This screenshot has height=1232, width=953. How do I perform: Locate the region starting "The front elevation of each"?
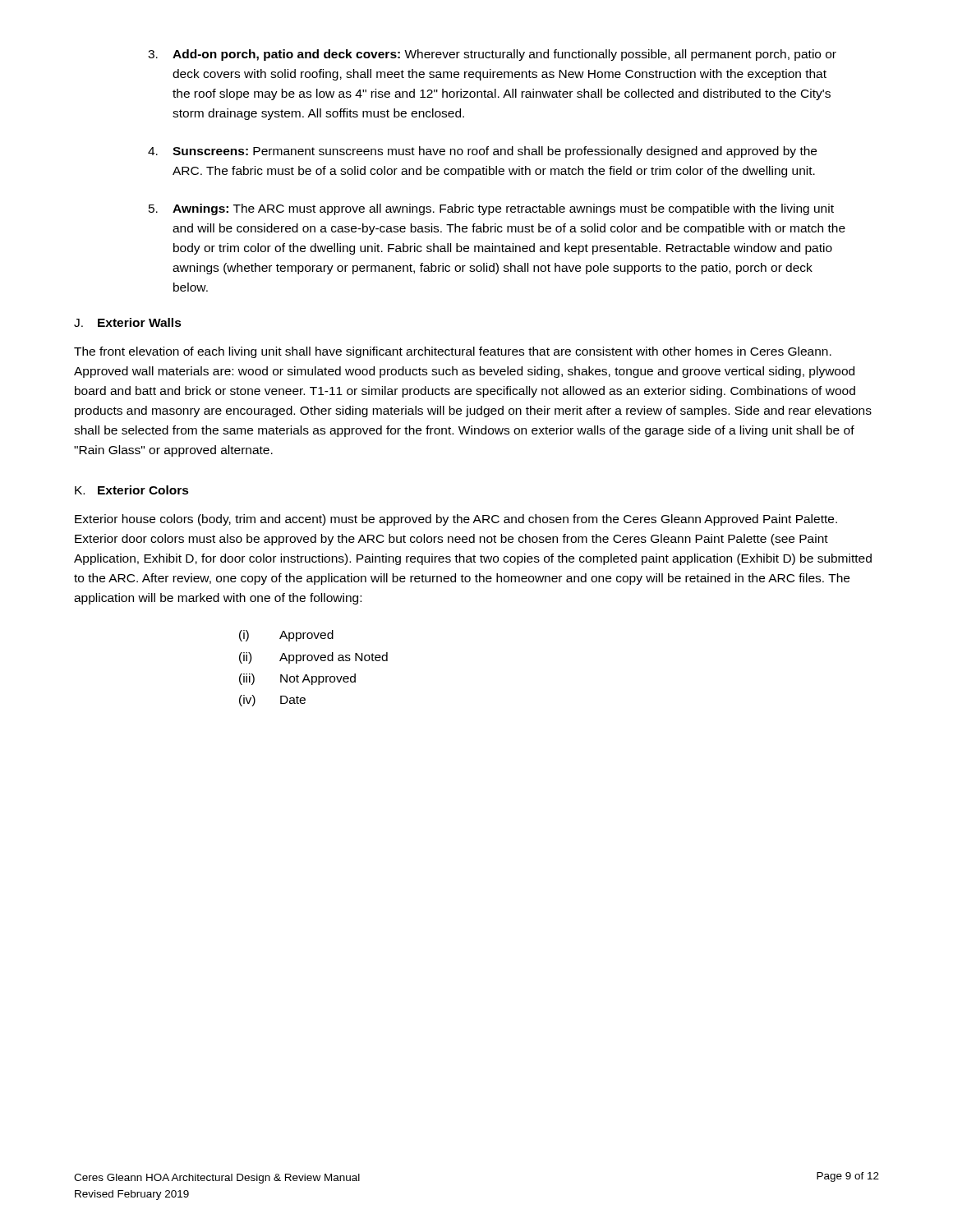pyautogui.click(x=473, y=401)
